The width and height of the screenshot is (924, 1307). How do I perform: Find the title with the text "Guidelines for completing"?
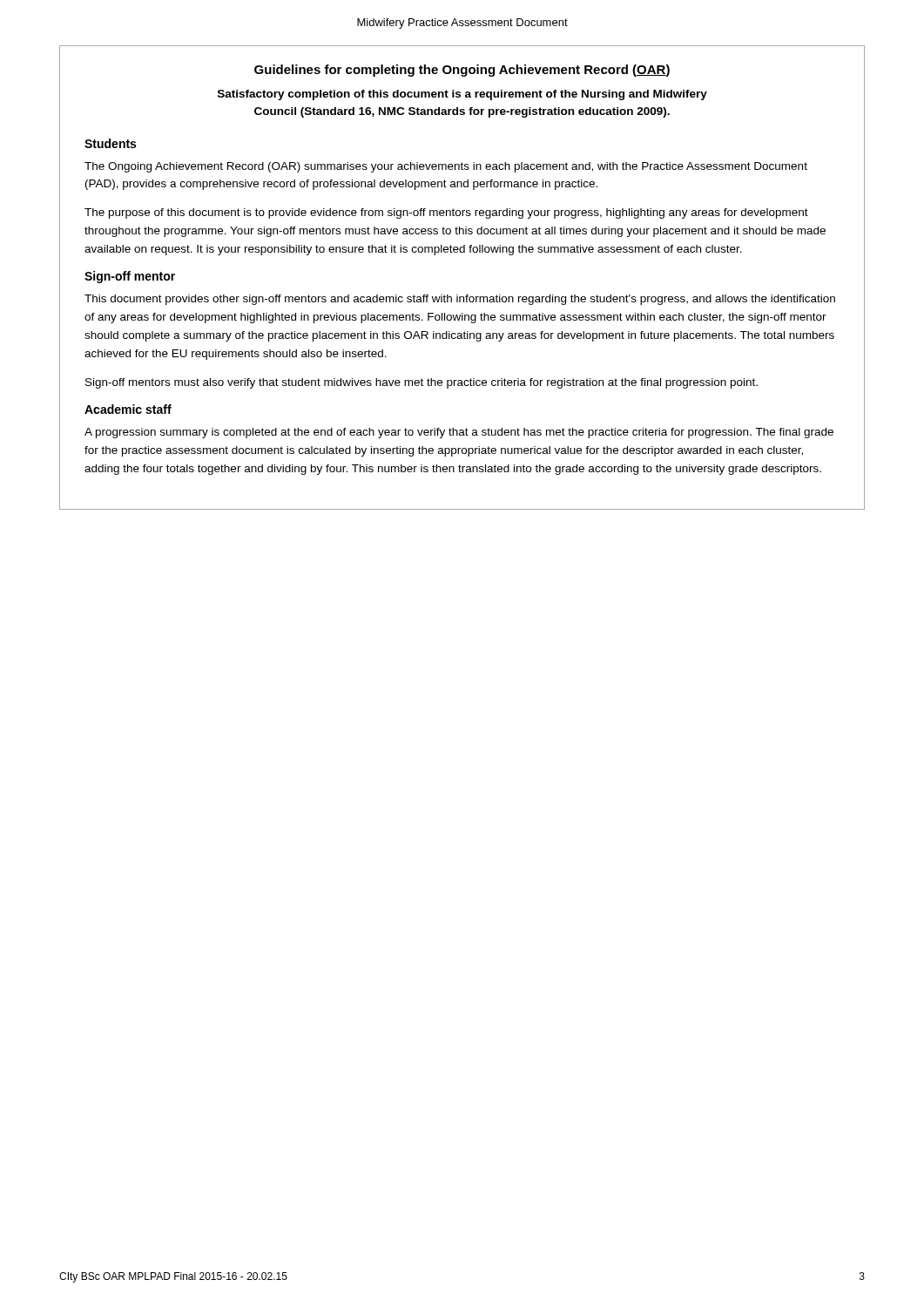[462, 69]
